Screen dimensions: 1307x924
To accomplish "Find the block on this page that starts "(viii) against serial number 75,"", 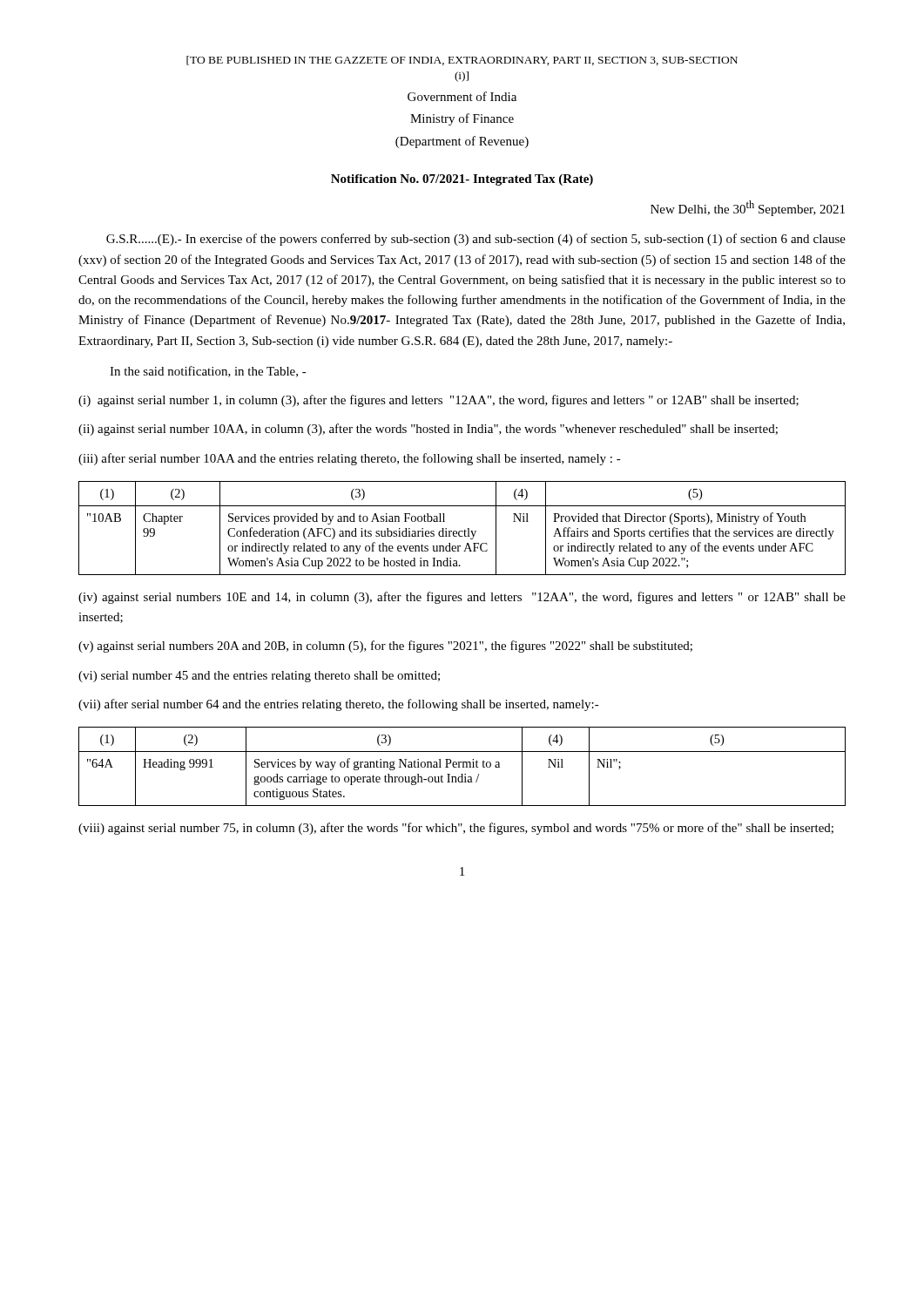I will click(x=456, y=828).
